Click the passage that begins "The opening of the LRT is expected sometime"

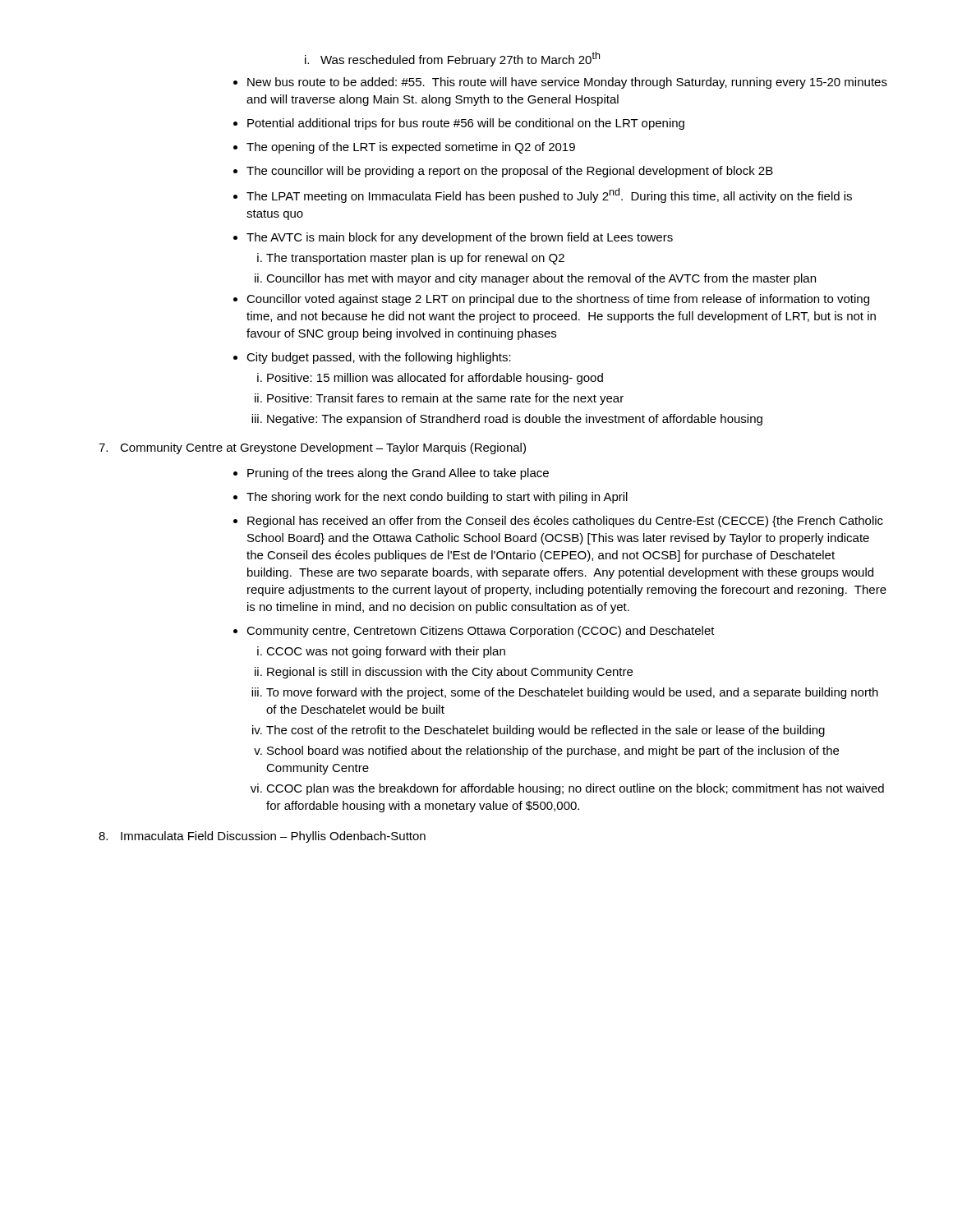point(411,147)
